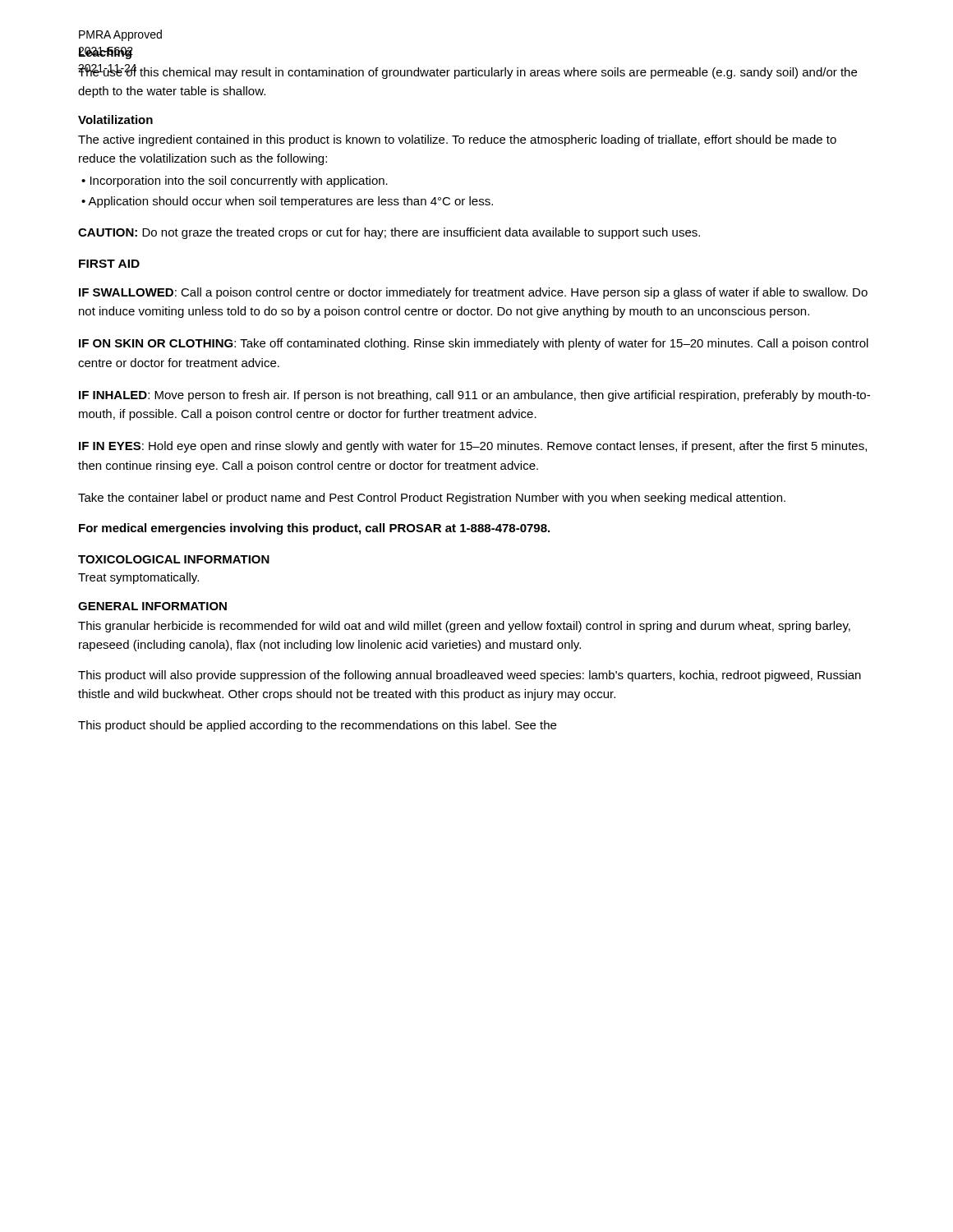
Task: Locate the text "TOXICOLOGICAL INFORMATION"
Action: tap(174, 559)
